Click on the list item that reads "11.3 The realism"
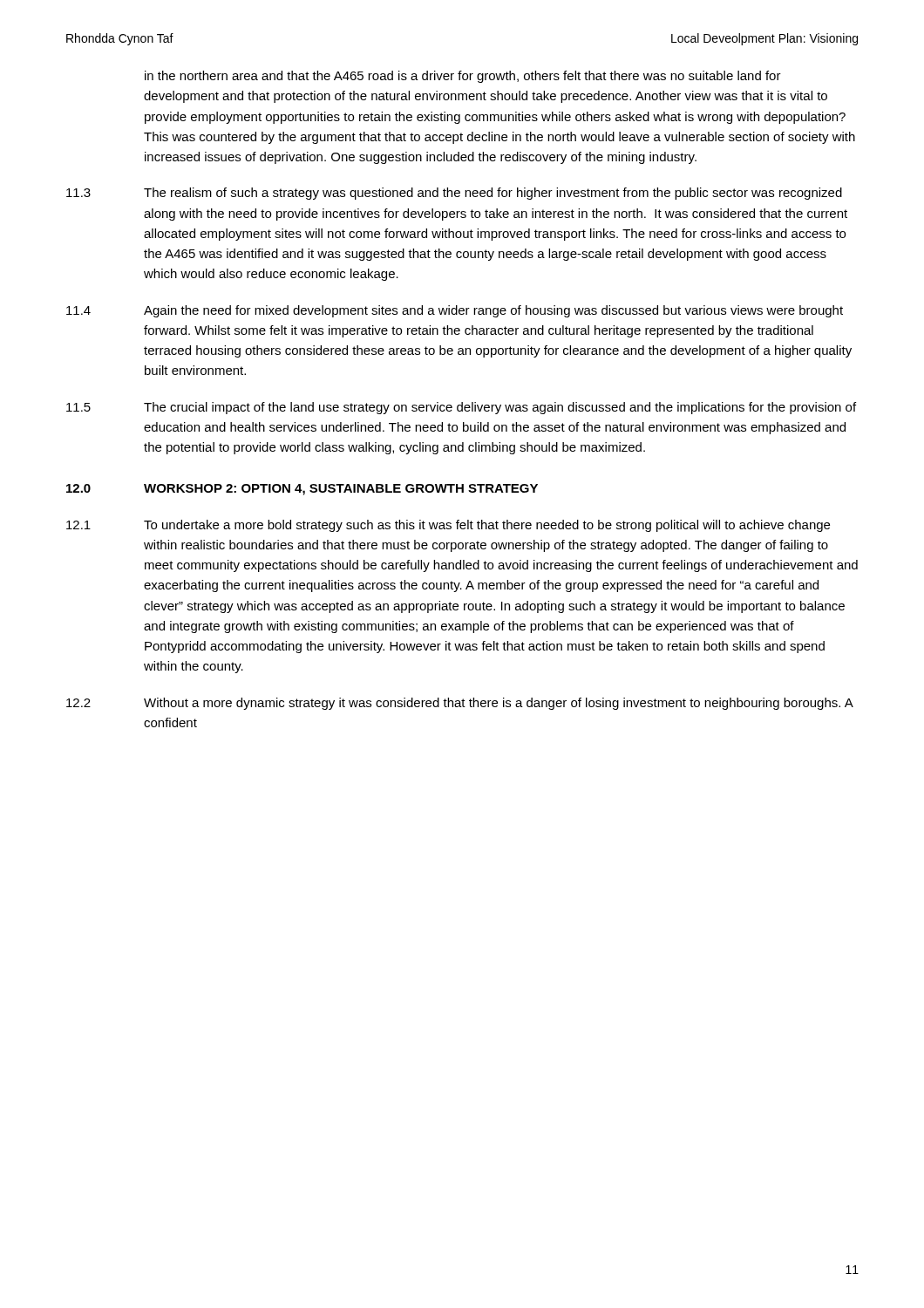 pos(462,233)
